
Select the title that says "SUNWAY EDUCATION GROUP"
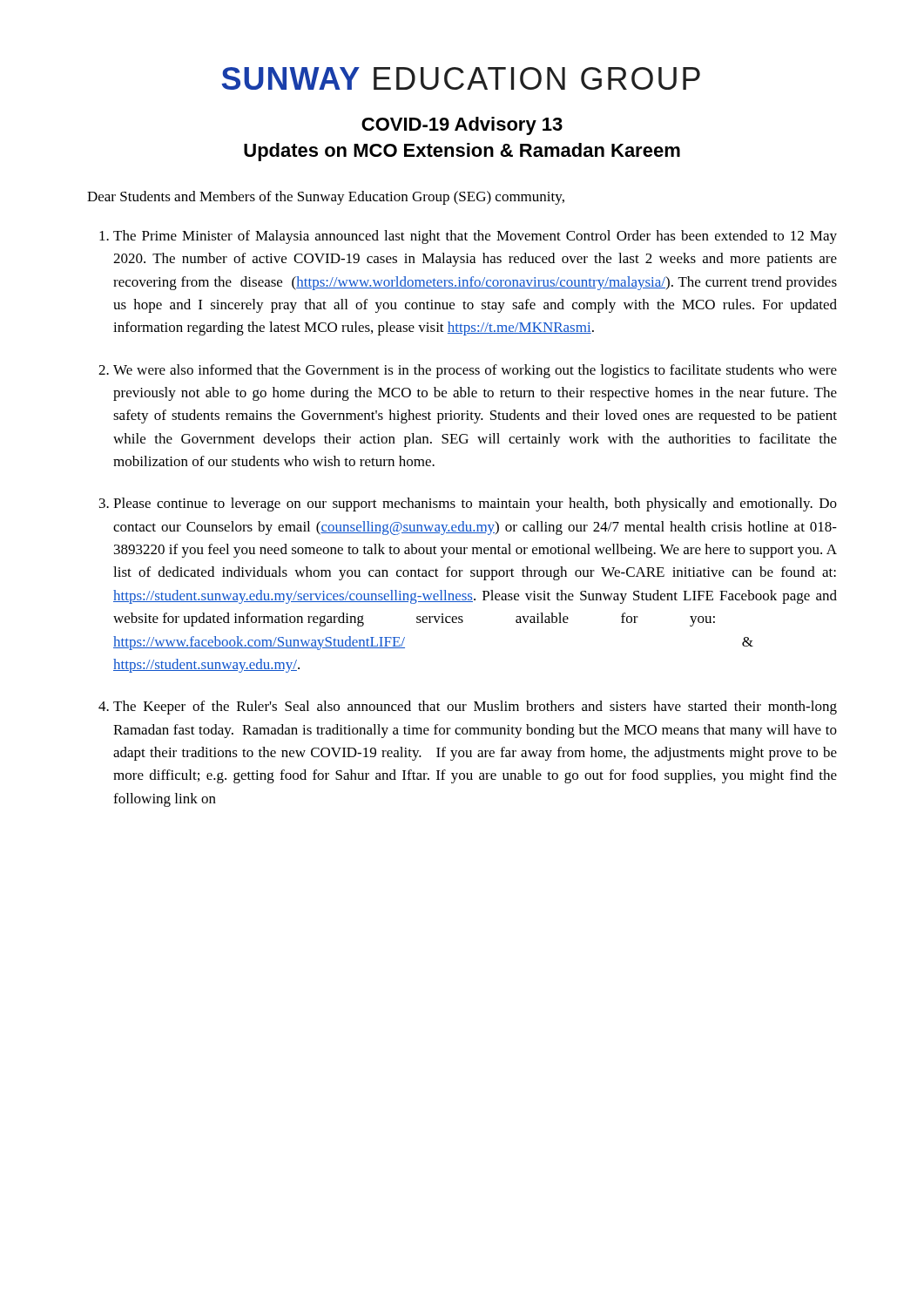point(462,79)
